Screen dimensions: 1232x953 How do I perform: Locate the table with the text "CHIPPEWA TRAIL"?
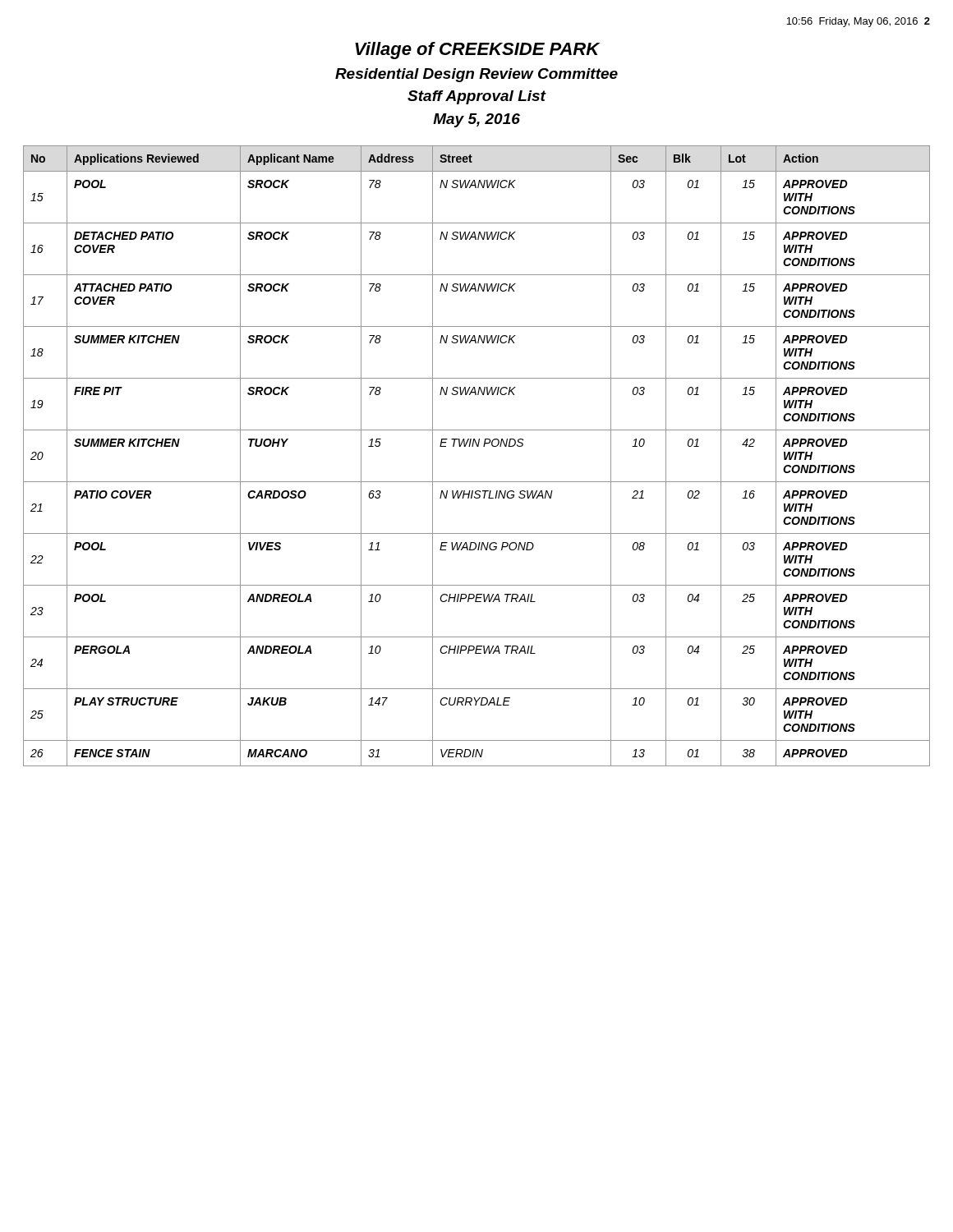click(x=476, y=455)
